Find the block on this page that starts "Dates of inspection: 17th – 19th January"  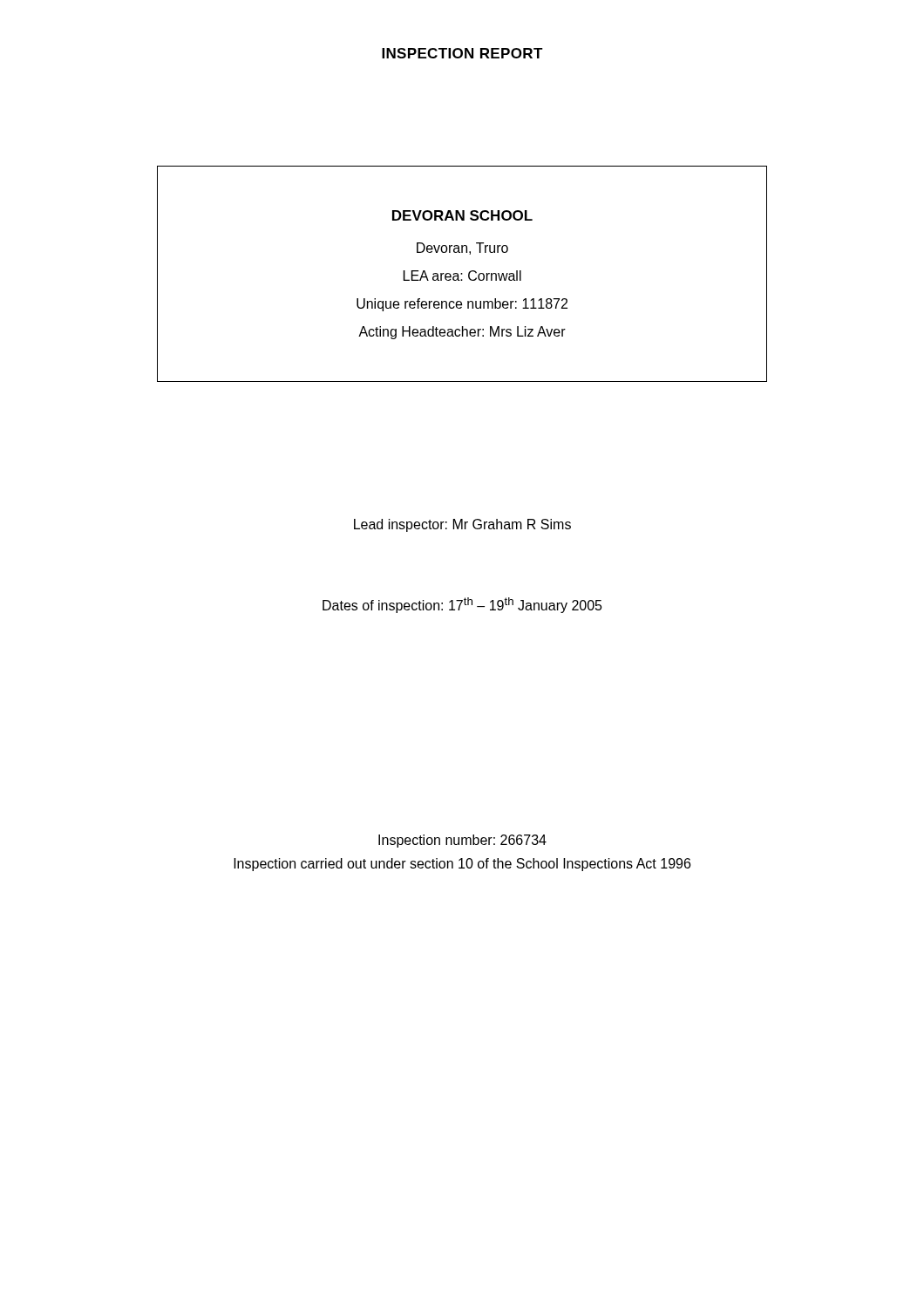pyautogui.click(x=462, y=604)
